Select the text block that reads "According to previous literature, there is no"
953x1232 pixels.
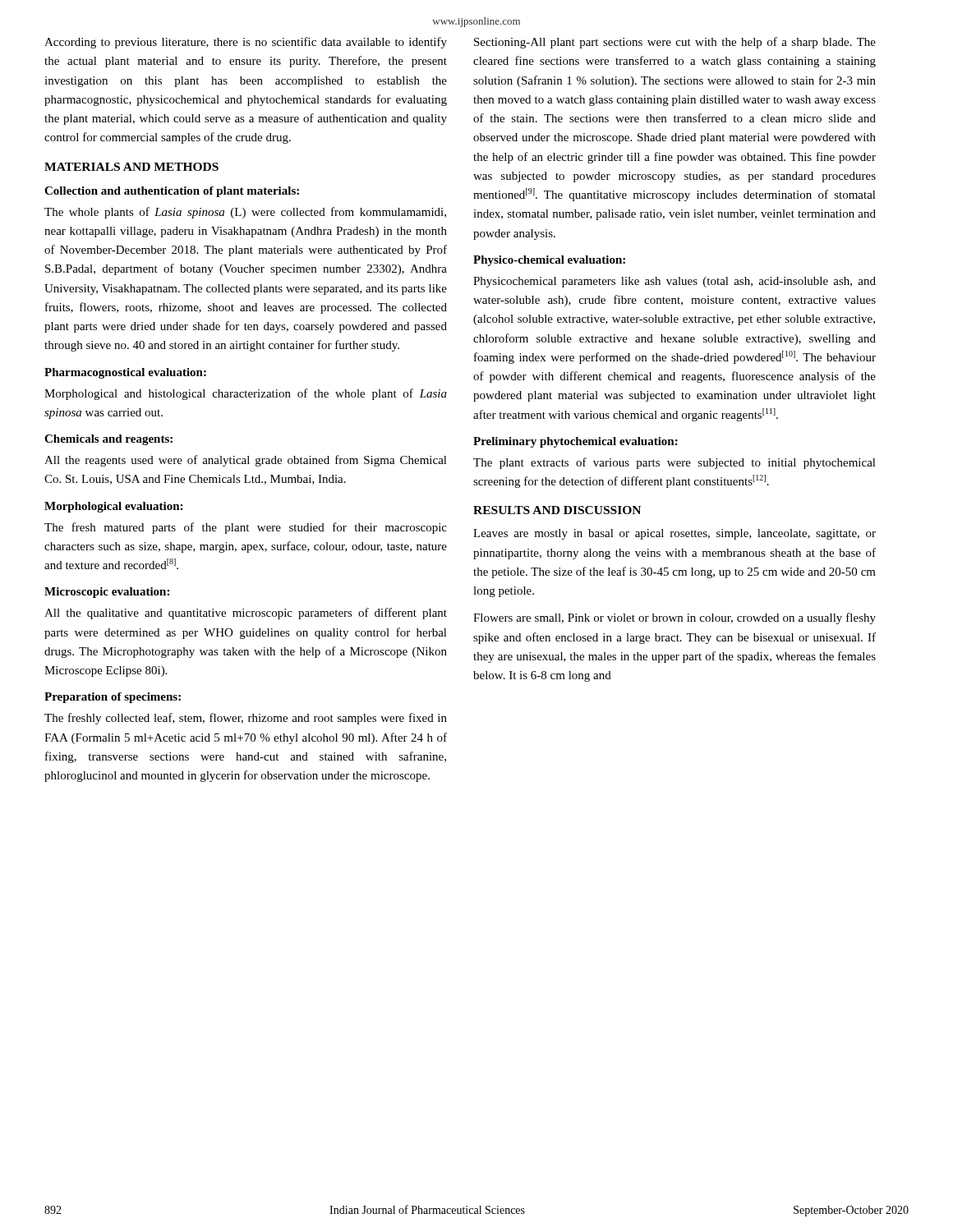246,90
